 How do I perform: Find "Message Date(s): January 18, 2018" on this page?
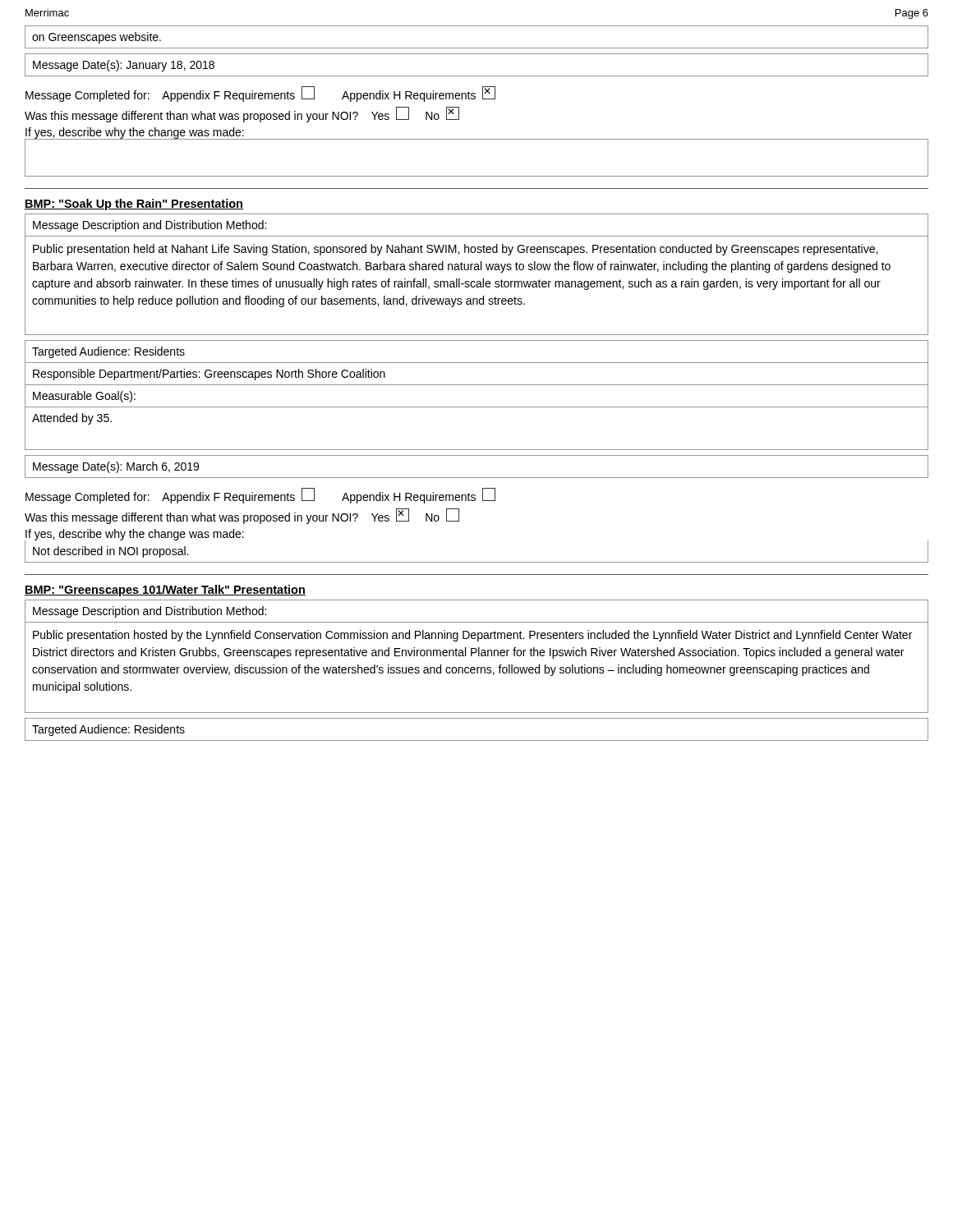[x=123, y=65]
